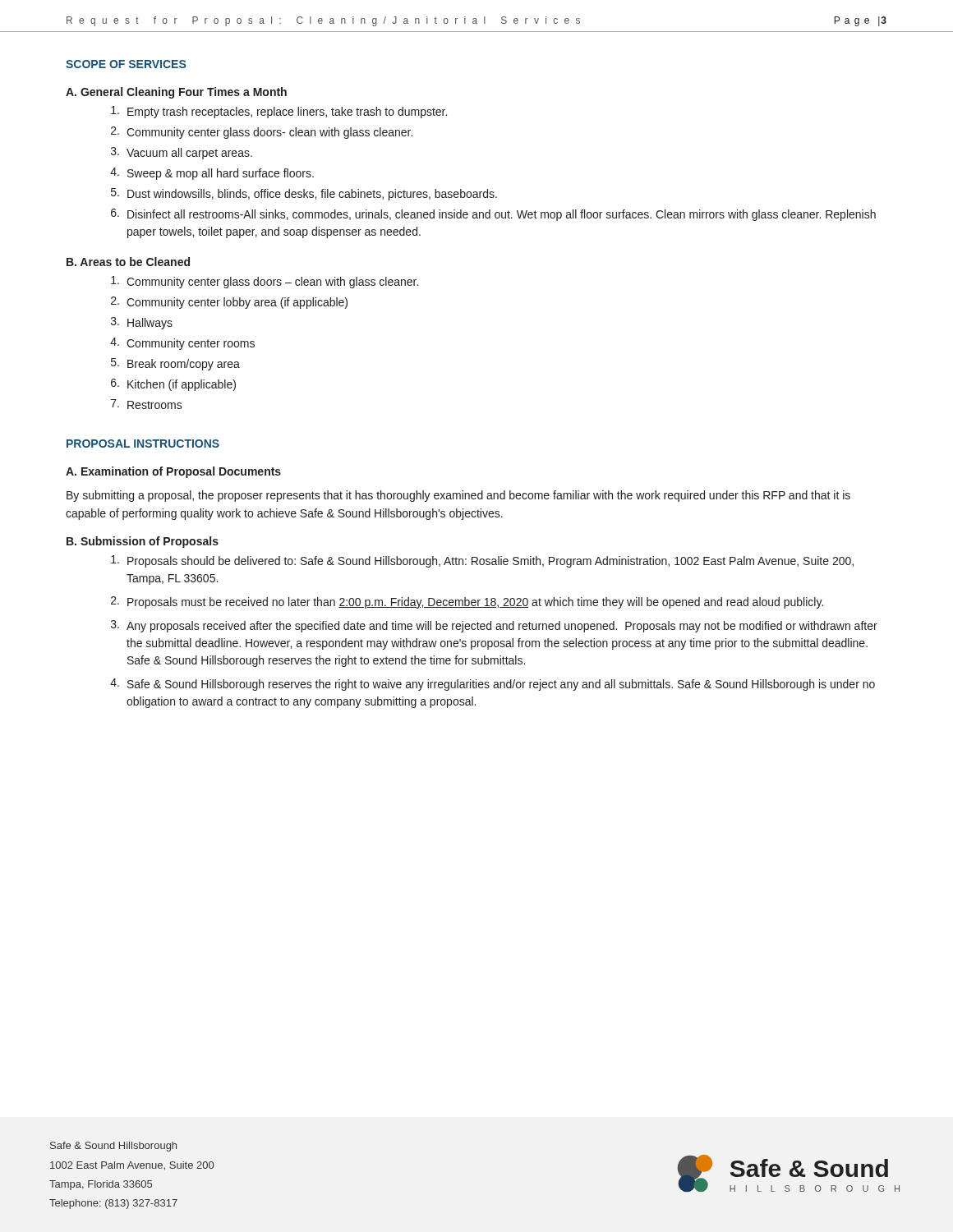Viewport: 953px width, 1232px height.
Task: Find the text starting "3. Hallways"
Action: tap(142, 323)
